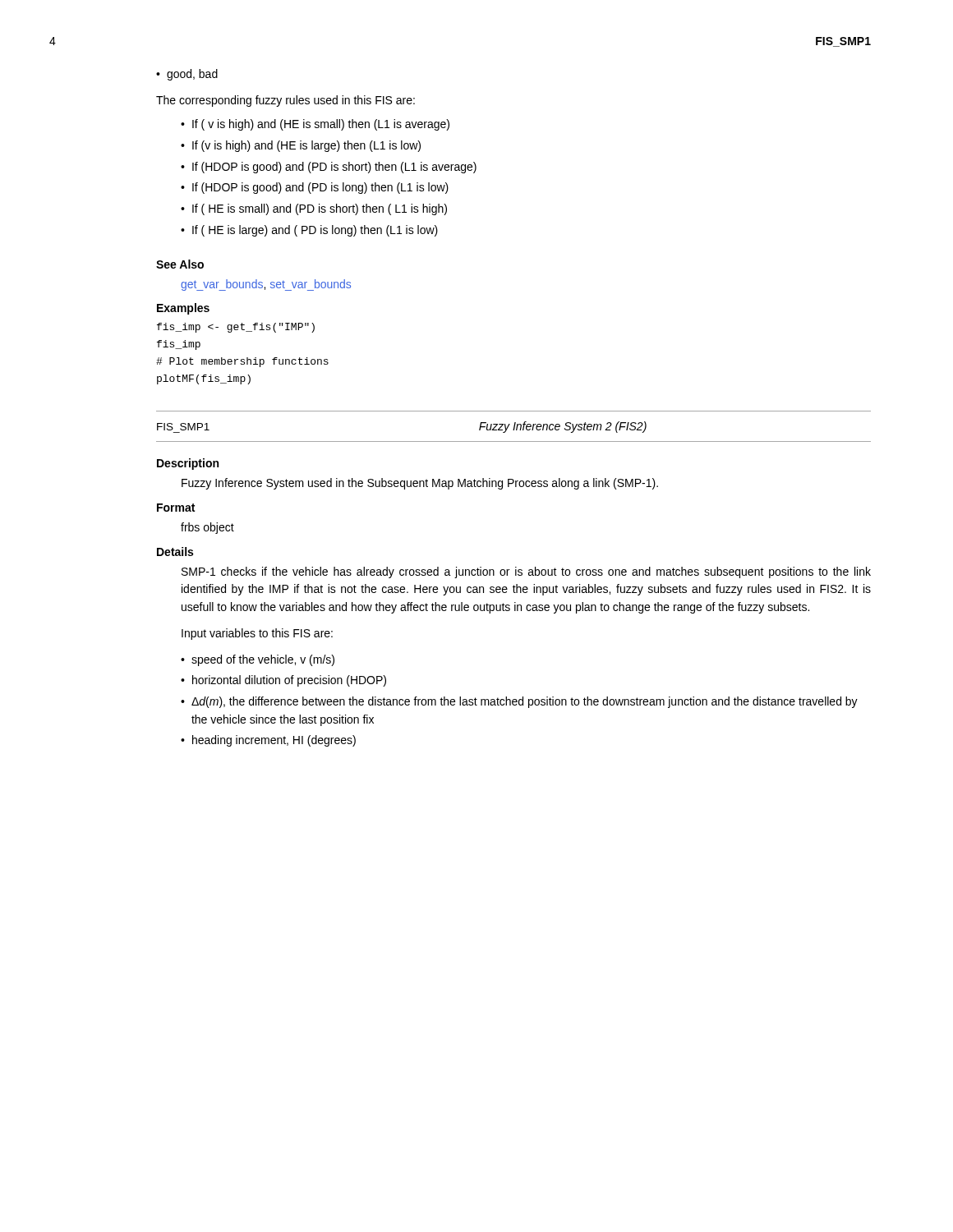
Task: Locate the text block that says "SMP-1 checks if the"
Action: click(526, 589)
